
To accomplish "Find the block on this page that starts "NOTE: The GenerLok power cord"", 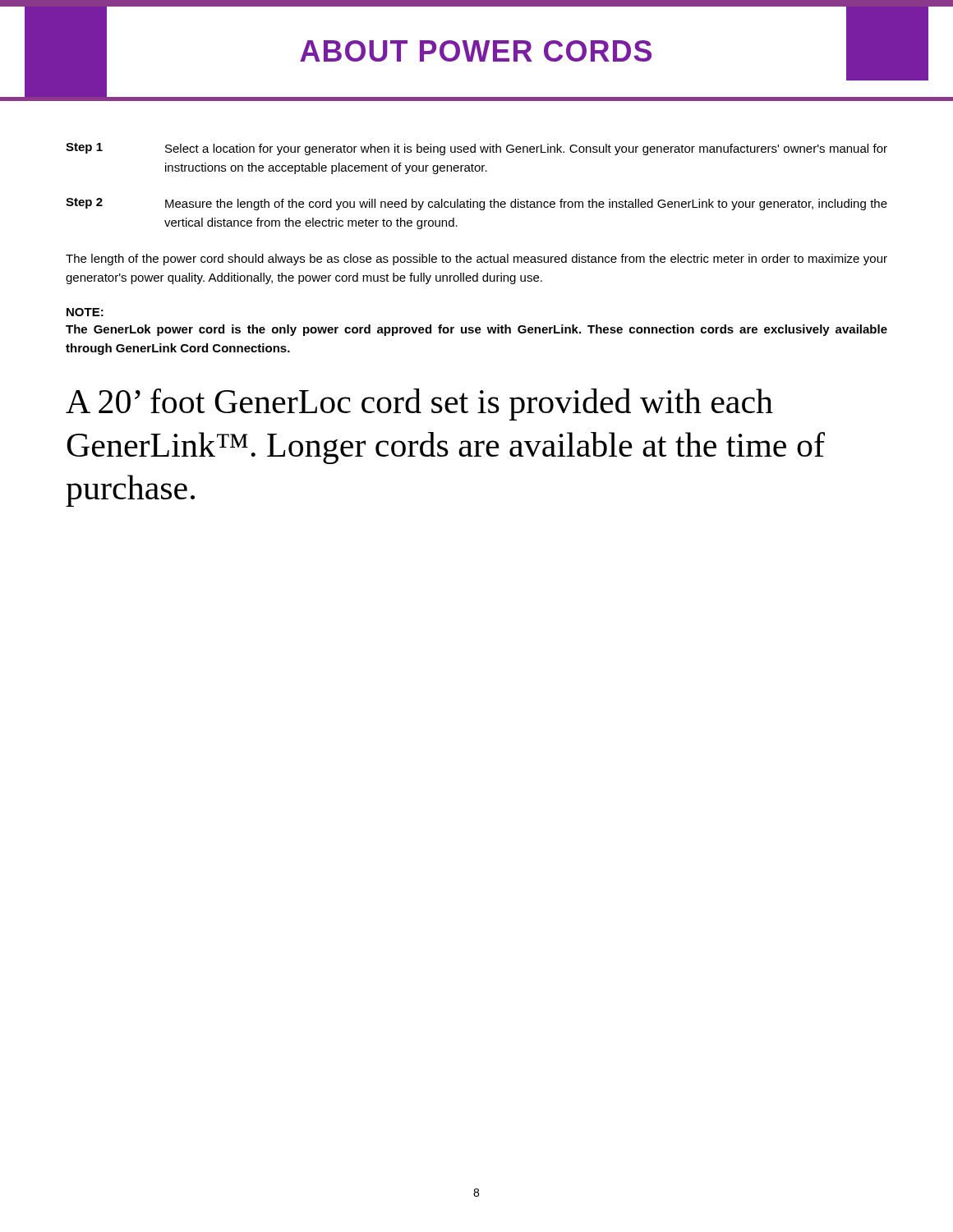I will [x=476, y=331].
